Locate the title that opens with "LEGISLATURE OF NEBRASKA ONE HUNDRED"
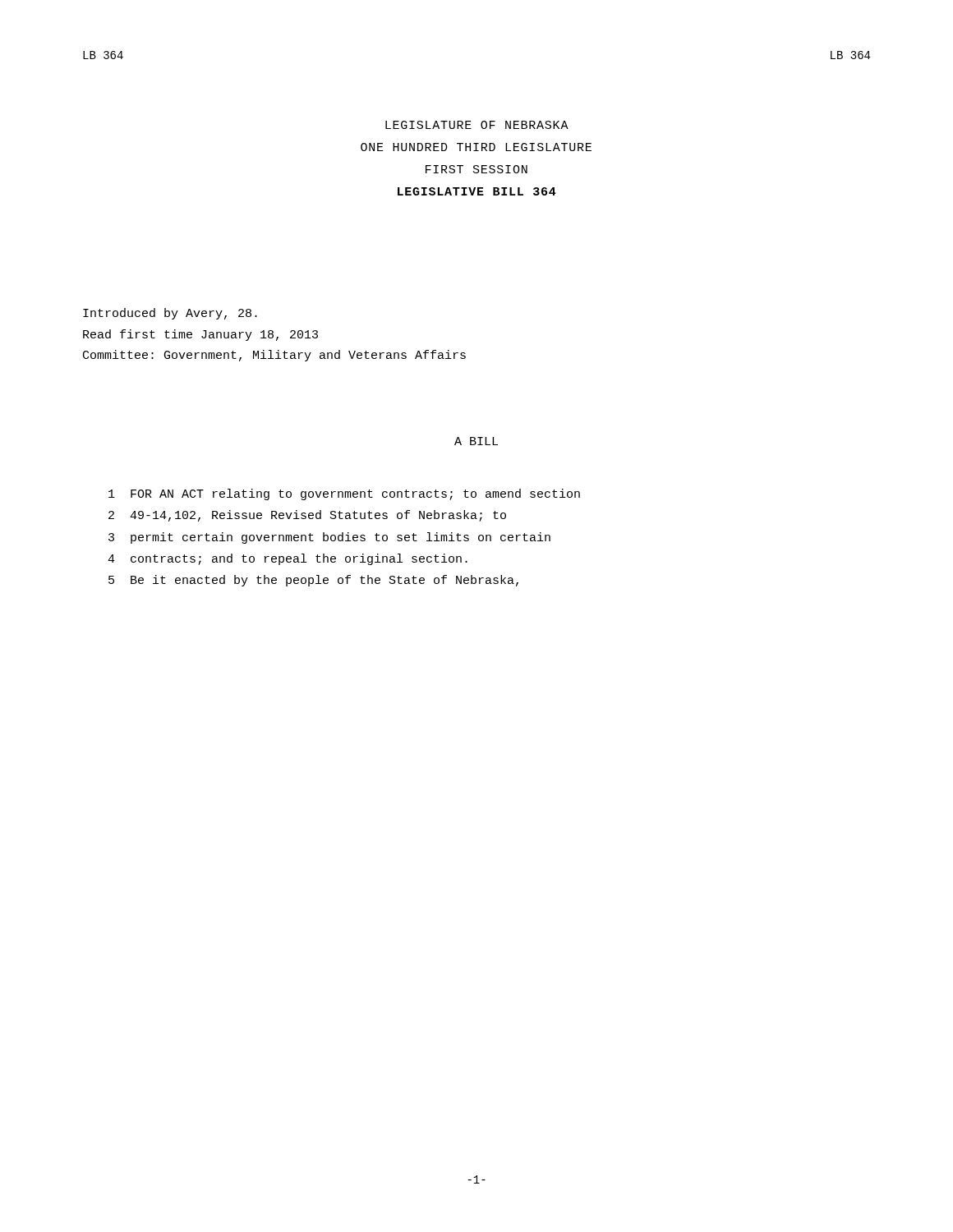The image size is (953, 1232). tap(476, 159)
